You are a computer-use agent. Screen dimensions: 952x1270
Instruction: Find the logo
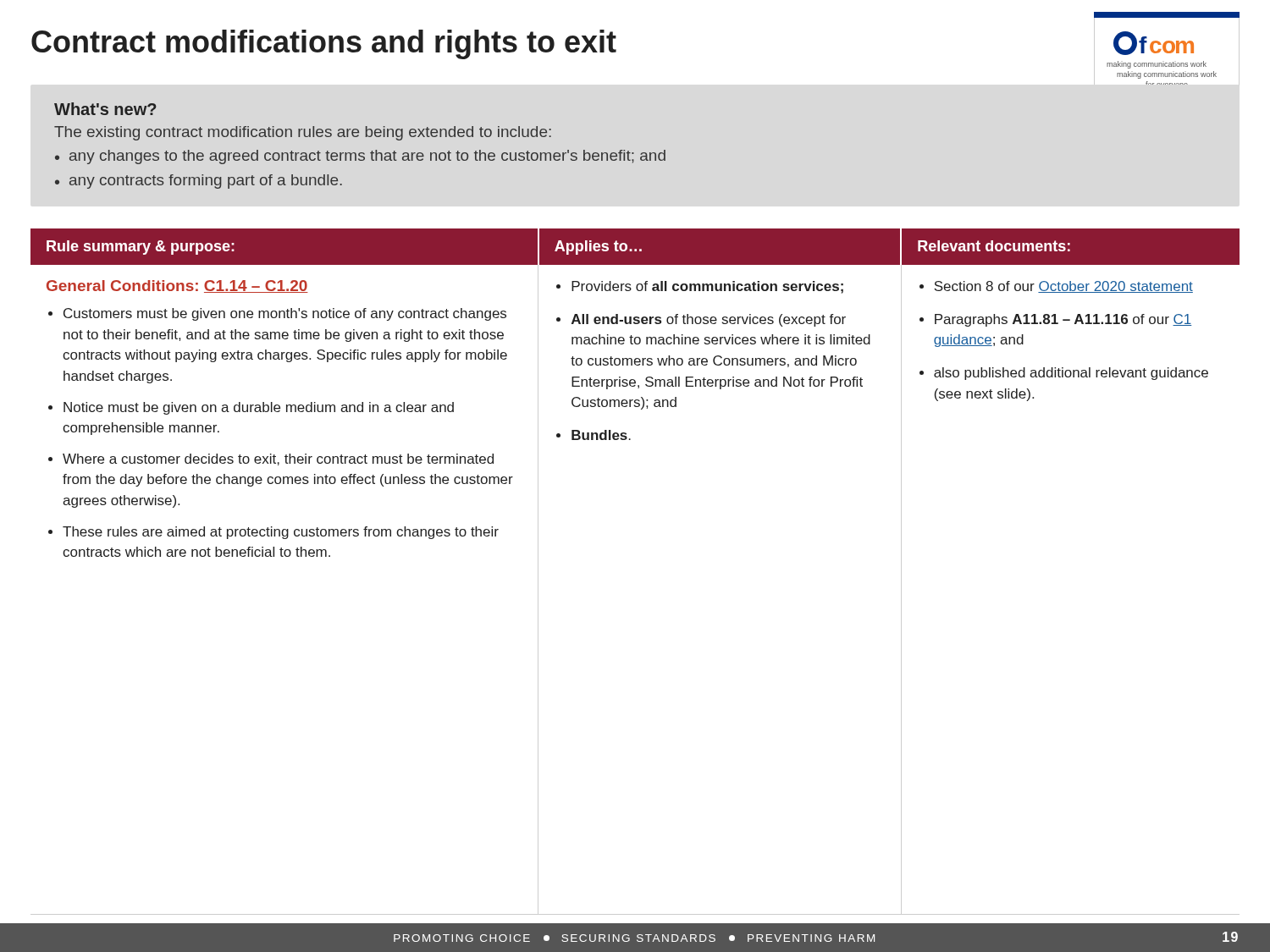(1167, 56)
